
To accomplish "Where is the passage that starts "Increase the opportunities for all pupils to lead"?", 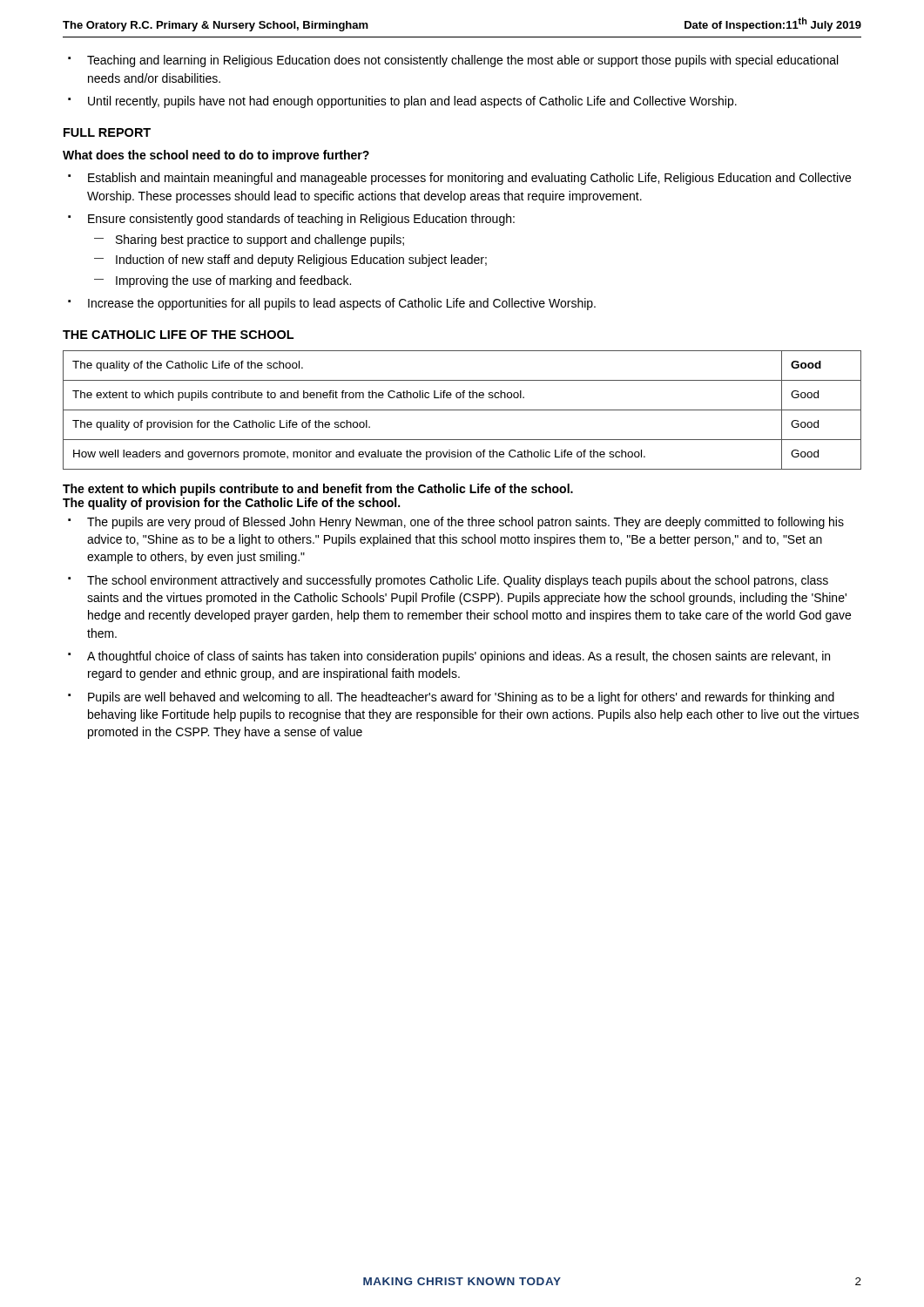I will pos(342,303).
